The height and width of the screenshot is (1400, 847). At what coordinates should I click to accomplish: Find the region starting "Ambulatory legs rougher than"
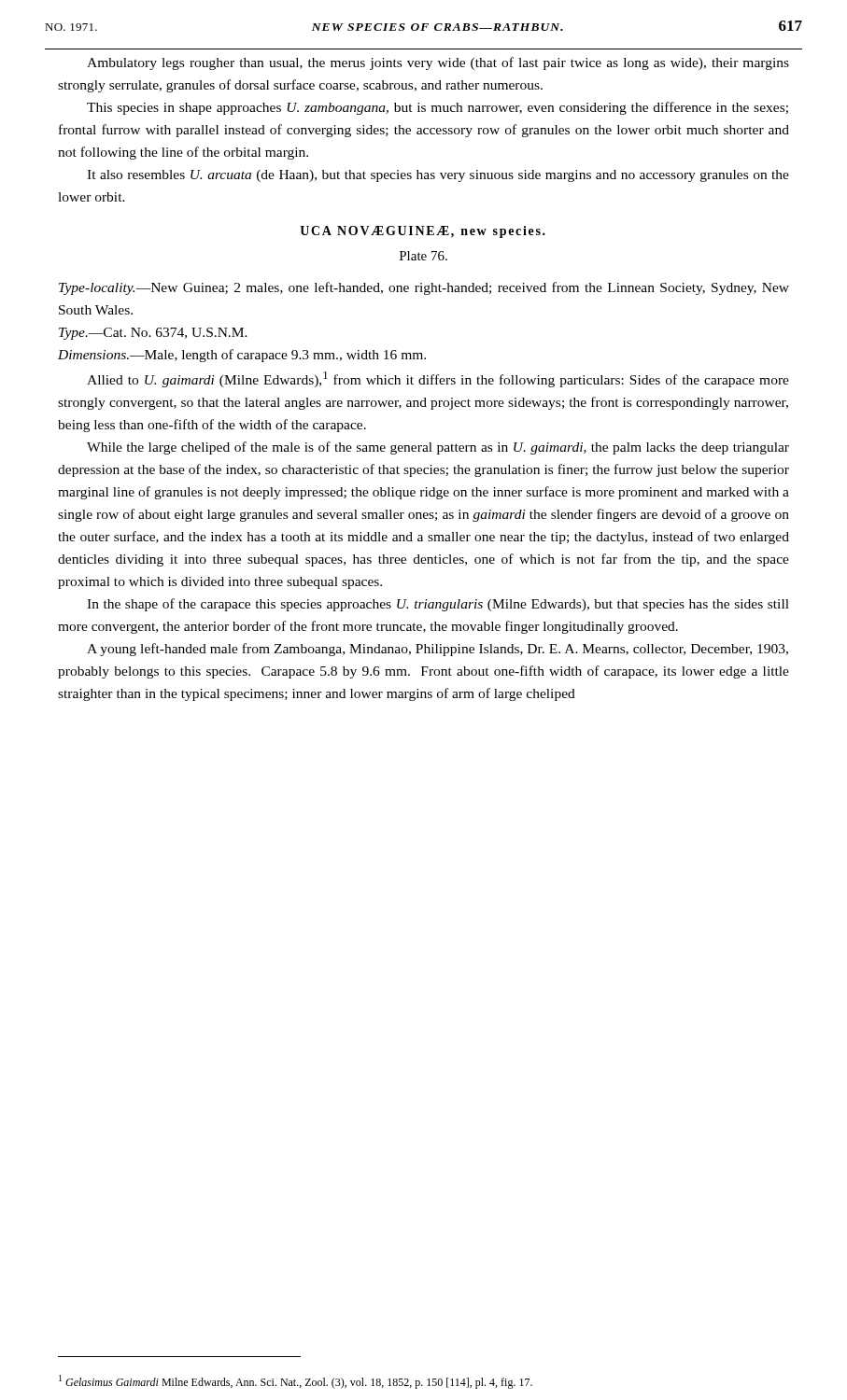tap(424, 74)
